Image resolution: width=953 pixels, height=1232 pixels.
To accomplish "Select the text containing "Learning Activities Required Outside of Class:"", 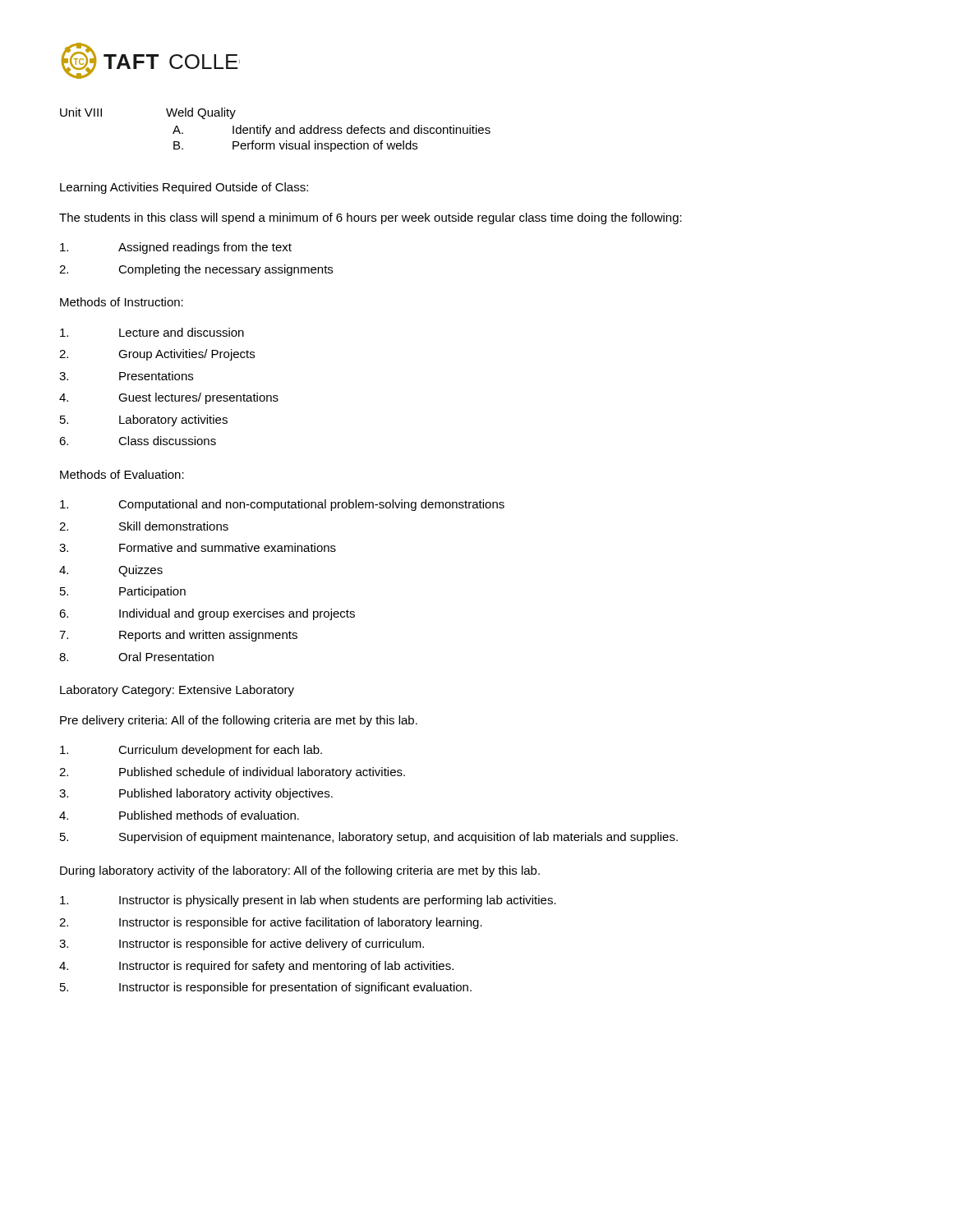I will pos(184,187).
